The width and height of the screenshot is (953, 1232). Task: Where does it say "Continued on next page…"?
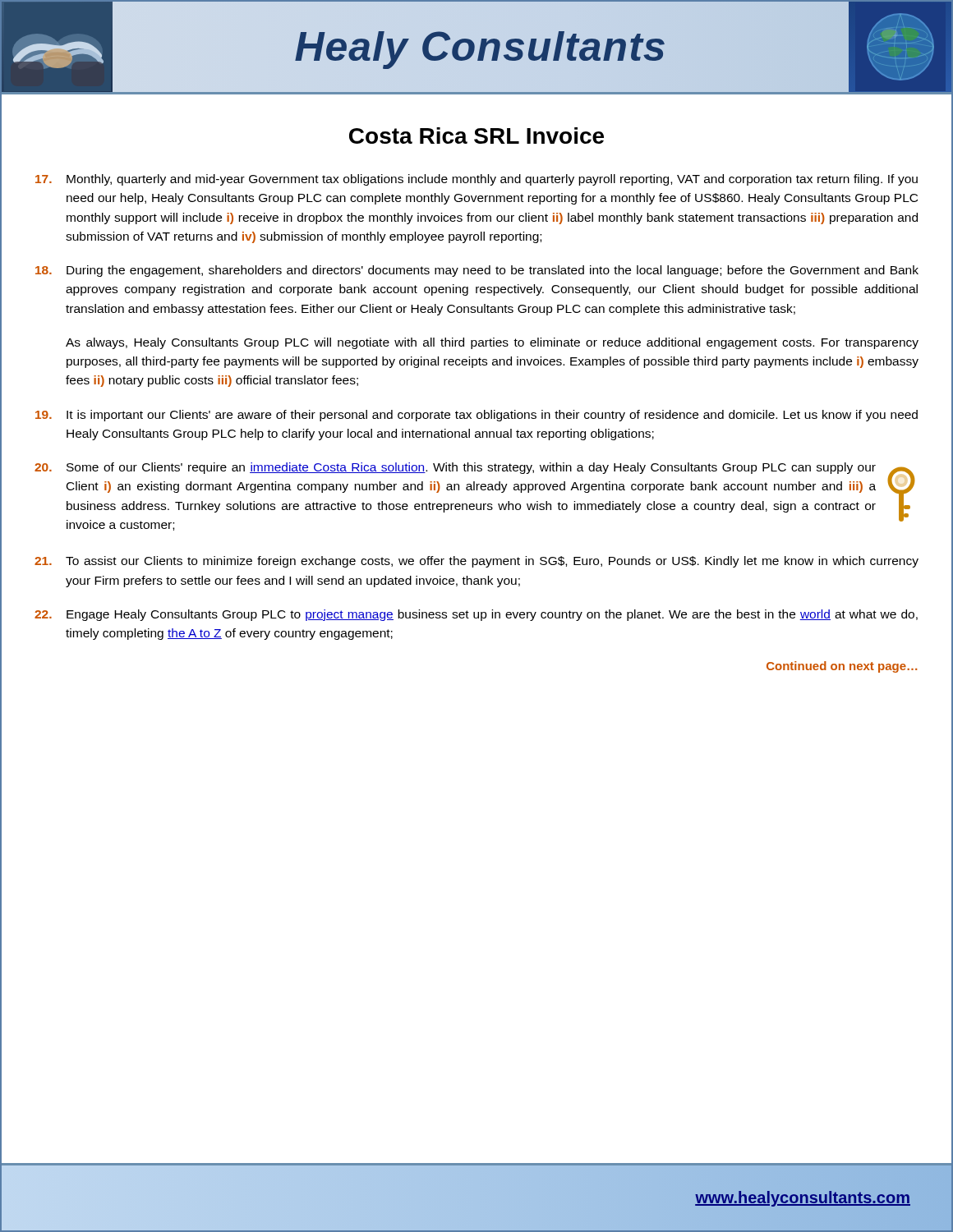pyautogui.click(x=842, y=666)
